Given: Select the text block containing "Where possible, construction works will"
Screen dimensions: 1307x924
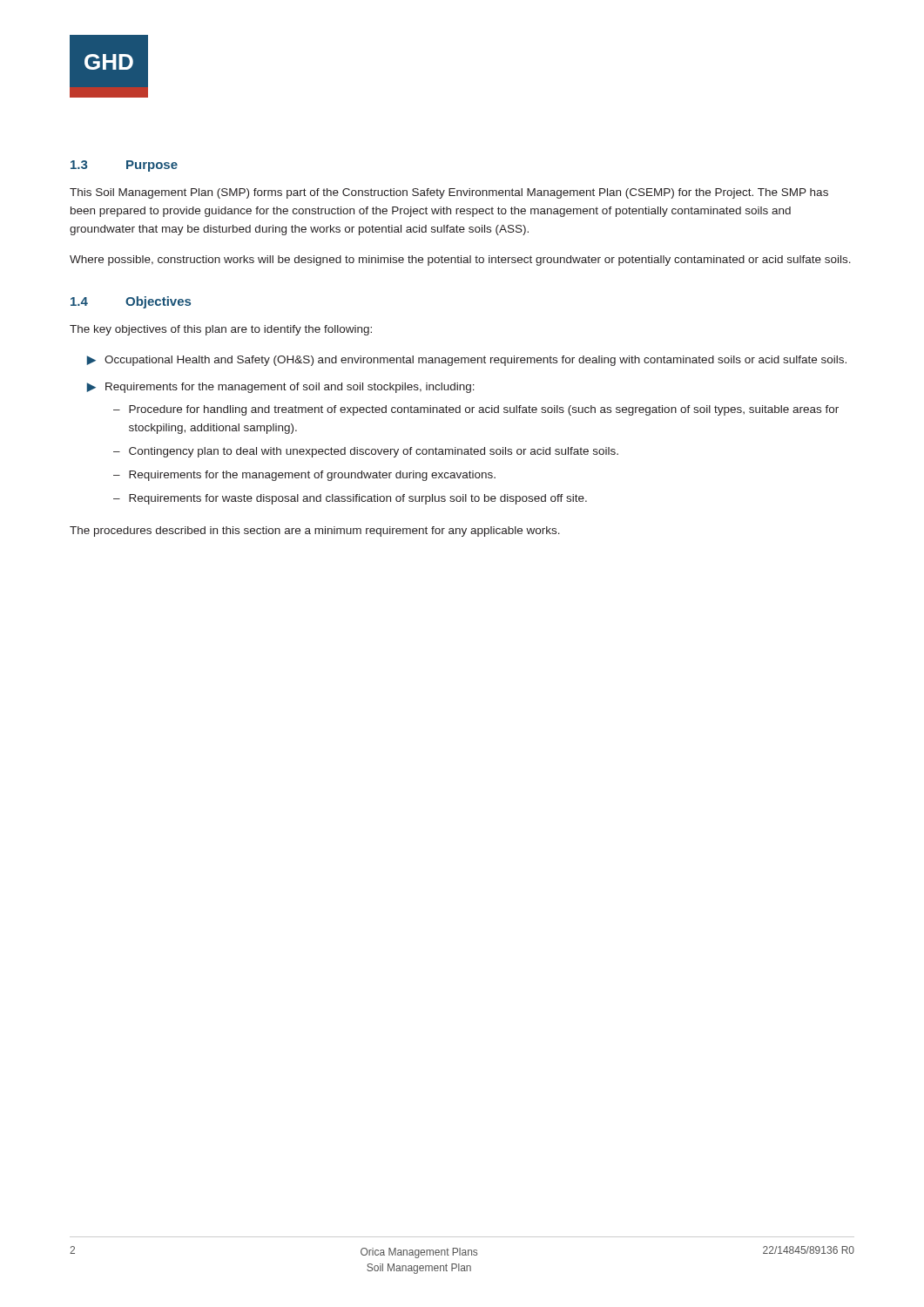Looking at the screenshot, I should (x=460, y=259).
